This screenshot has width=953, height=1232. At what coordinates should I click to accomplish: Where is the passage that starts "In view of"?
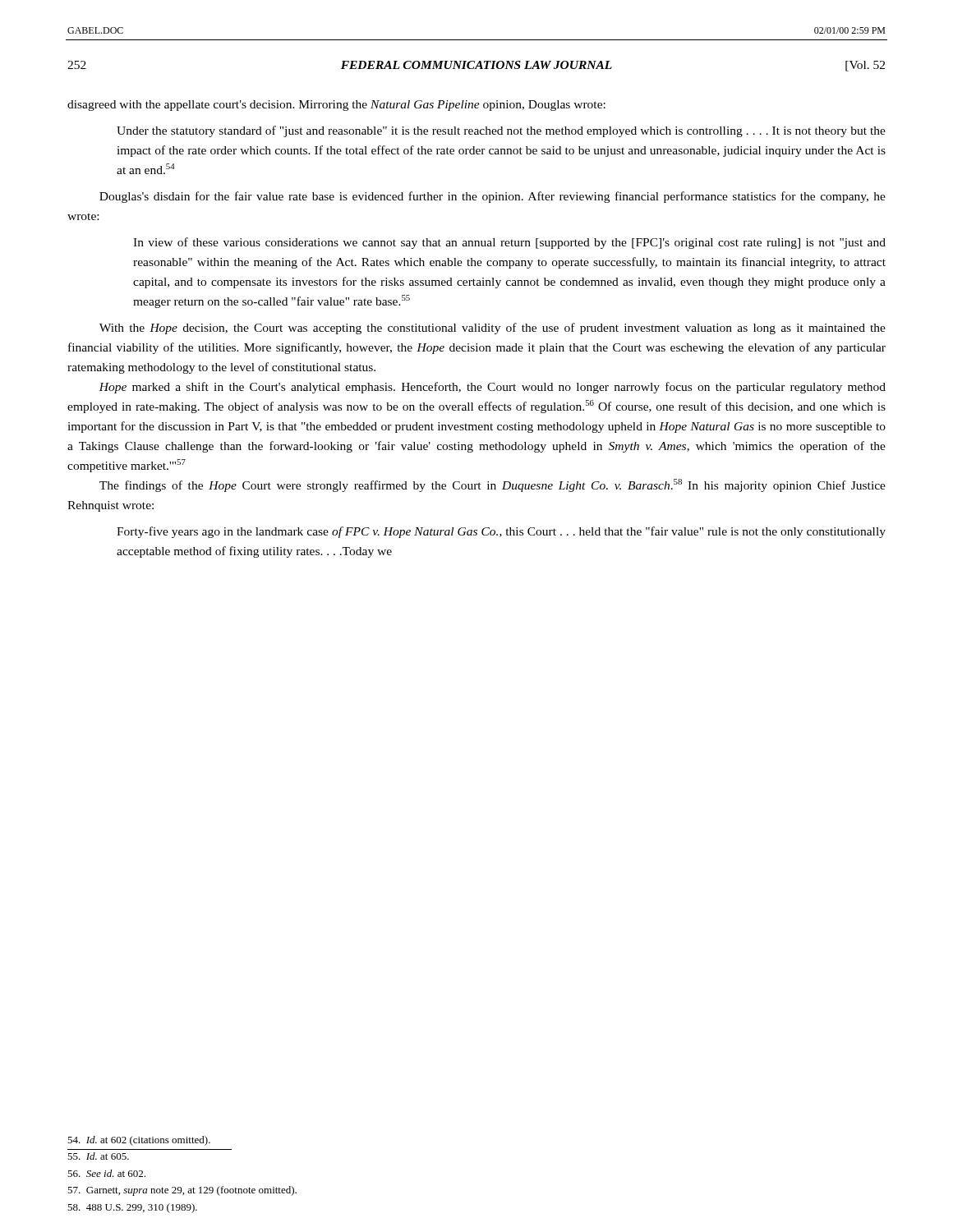[509, 272]
